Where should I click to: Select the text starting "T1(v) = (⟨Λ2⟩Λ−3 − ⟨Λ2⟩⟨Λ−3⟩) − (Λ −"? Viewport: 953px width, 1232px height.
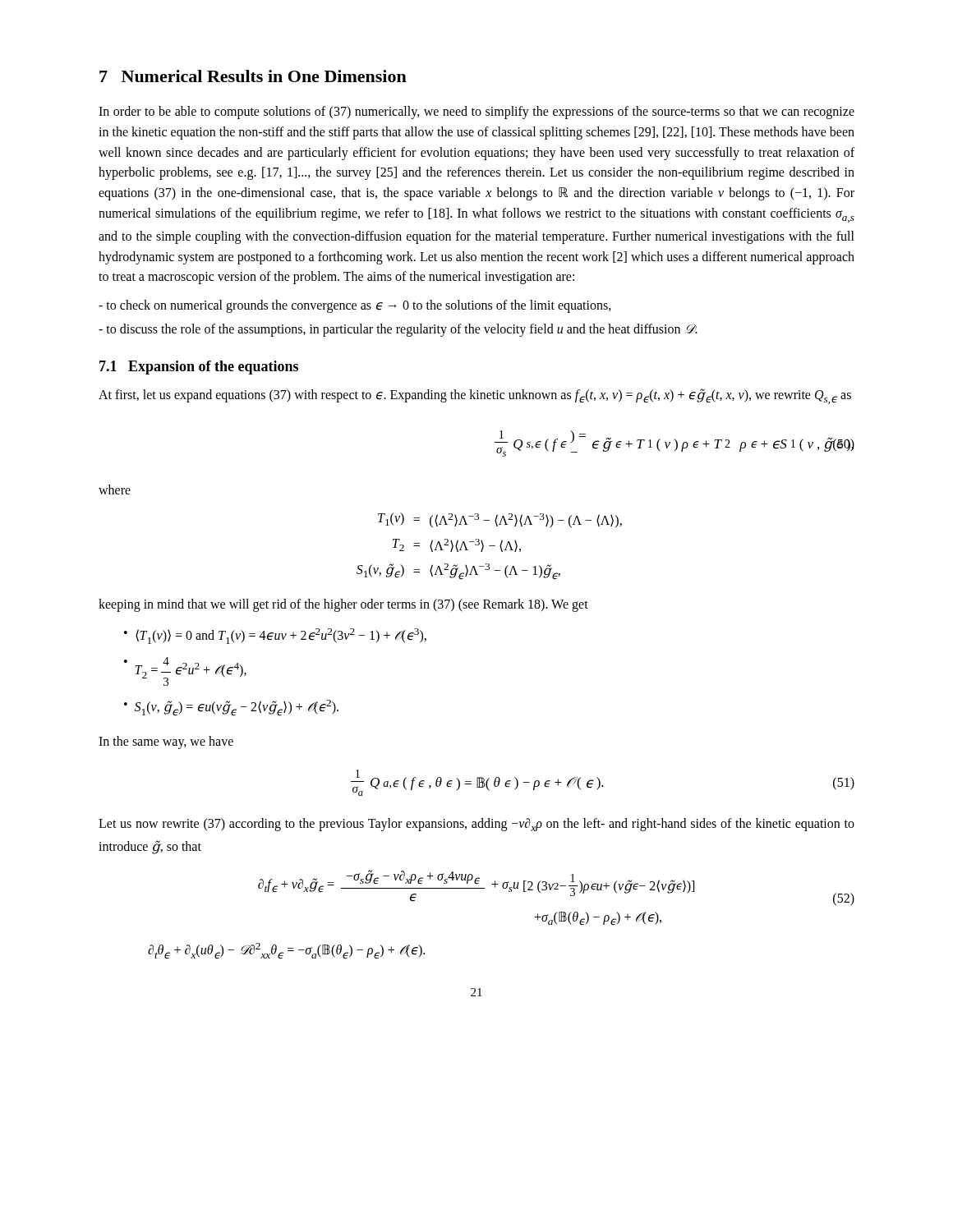(x=476, y=546)
